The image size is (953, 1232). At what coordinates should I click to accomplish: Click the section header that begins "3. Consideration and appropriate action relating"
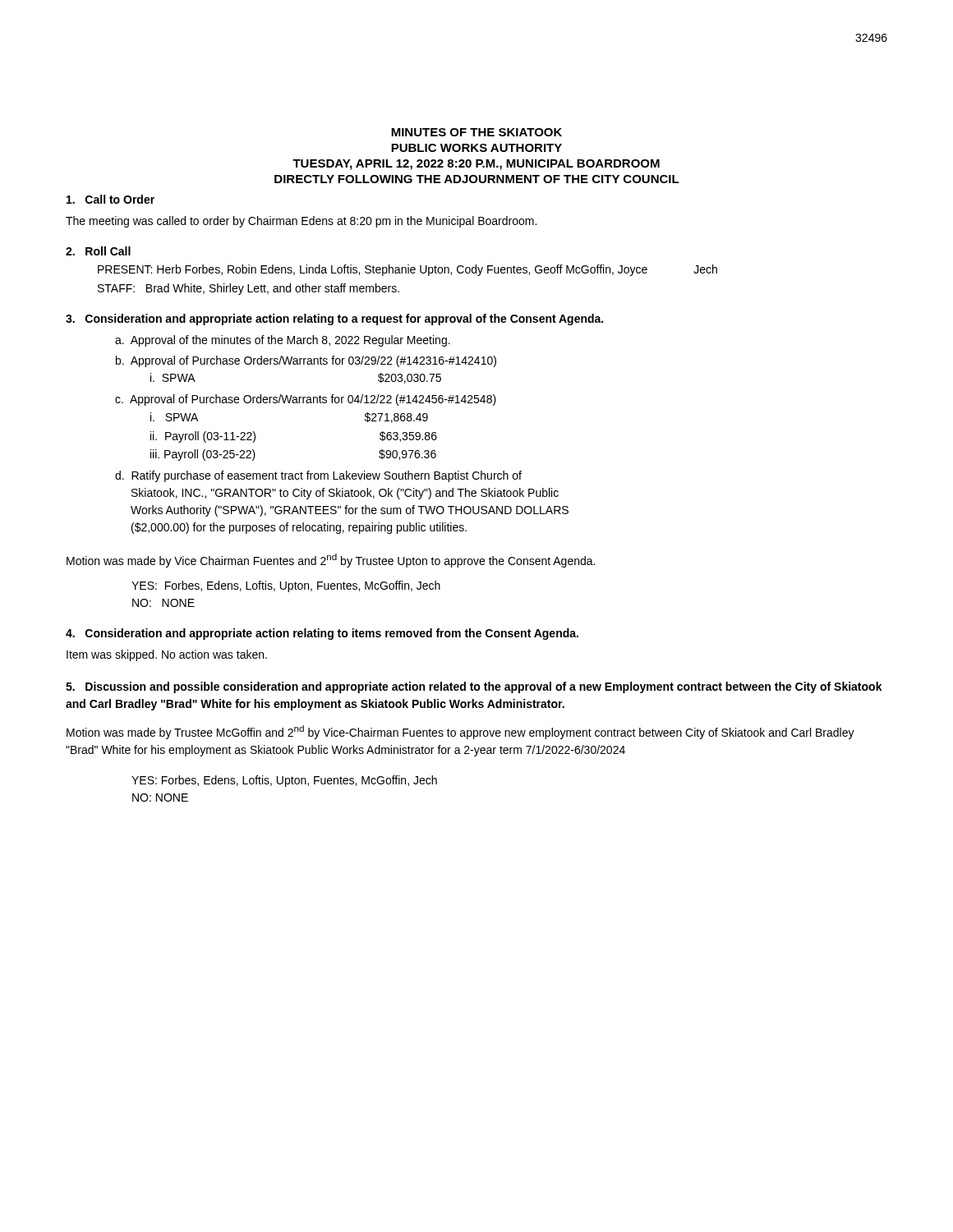point(335,319)
